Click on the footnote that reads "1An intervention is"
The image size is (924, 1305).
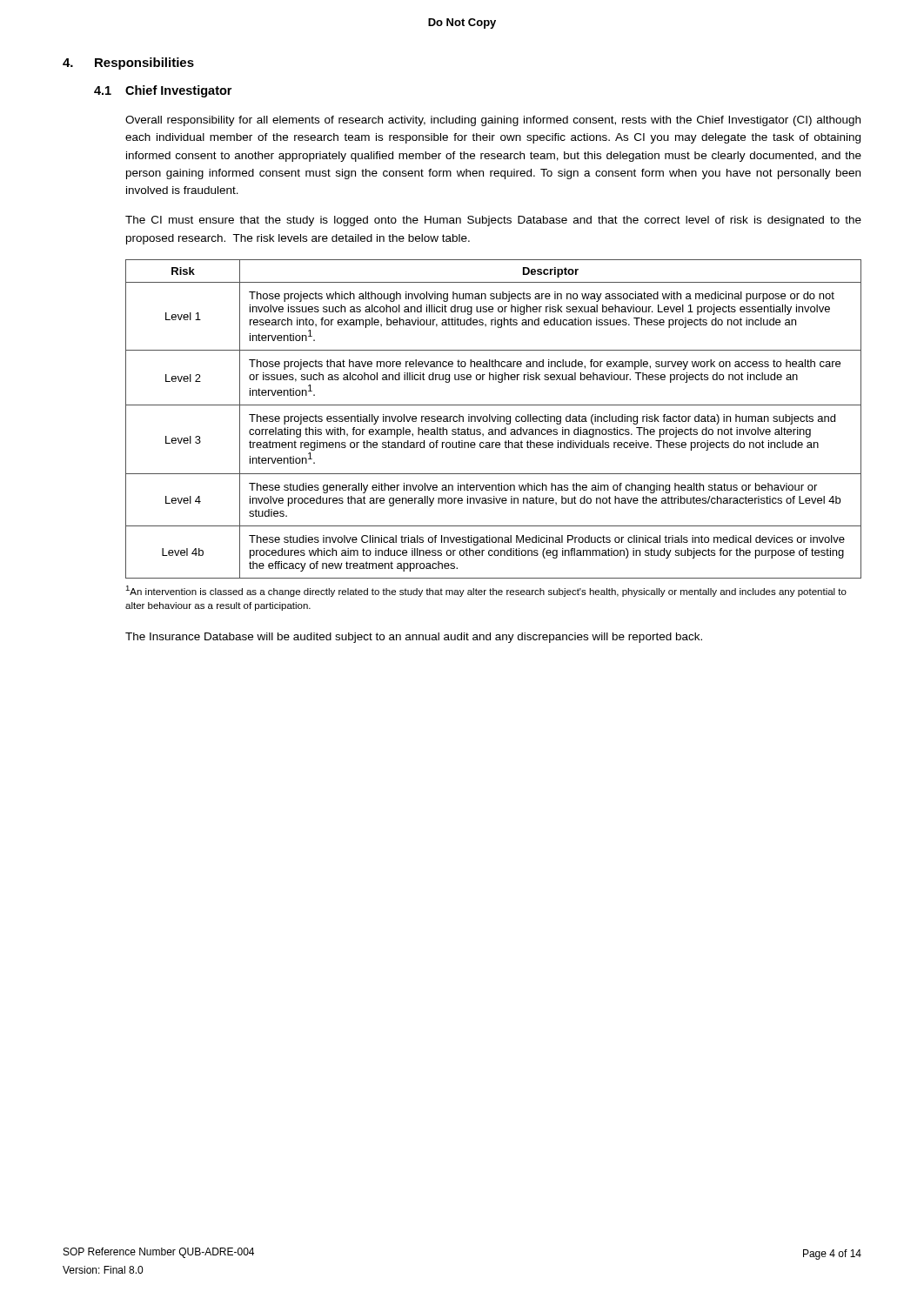pos(486,597)
